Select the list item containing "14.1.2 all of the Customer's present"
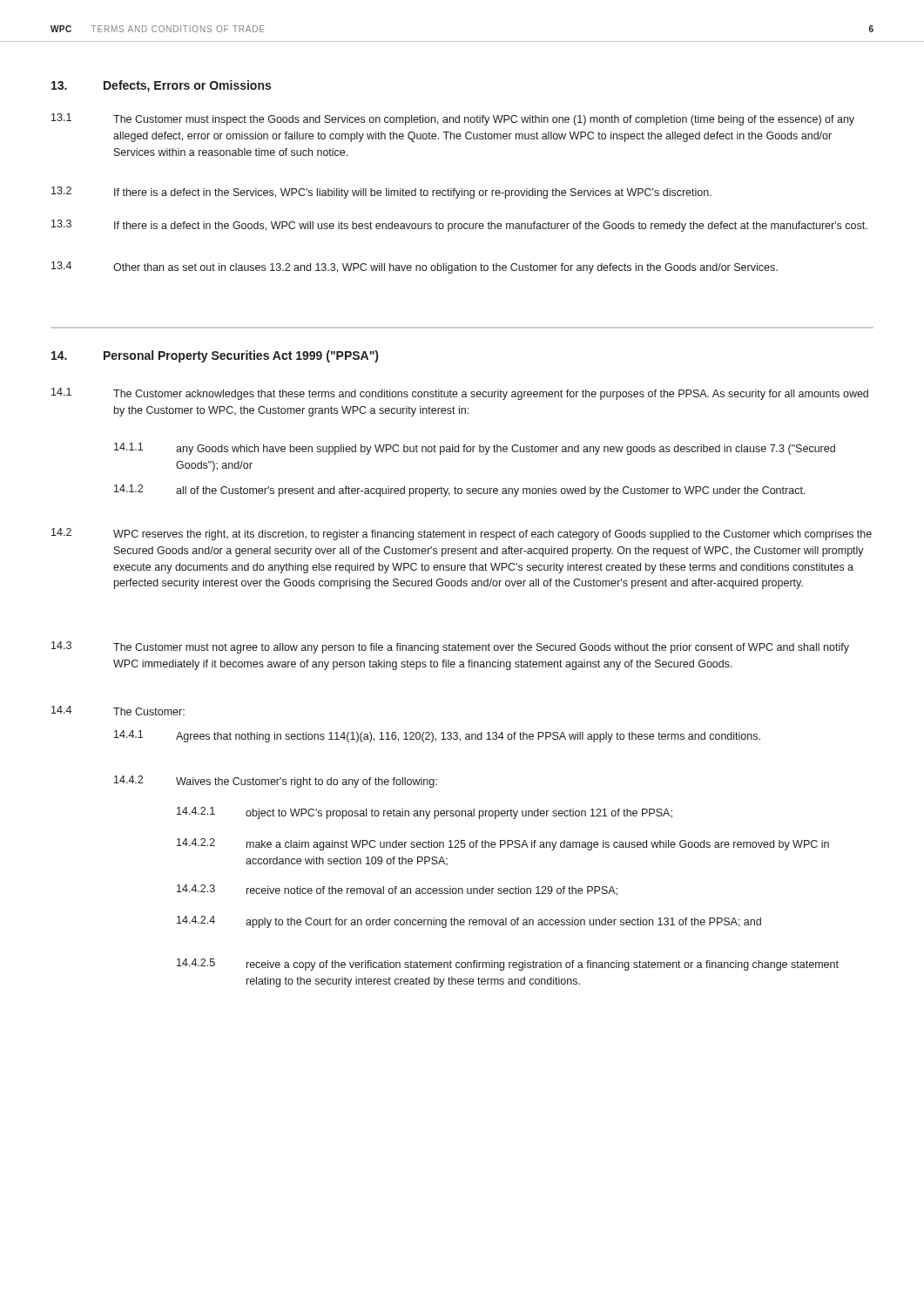The height and width of the screenshot is (1307, 924). [462, 491]
